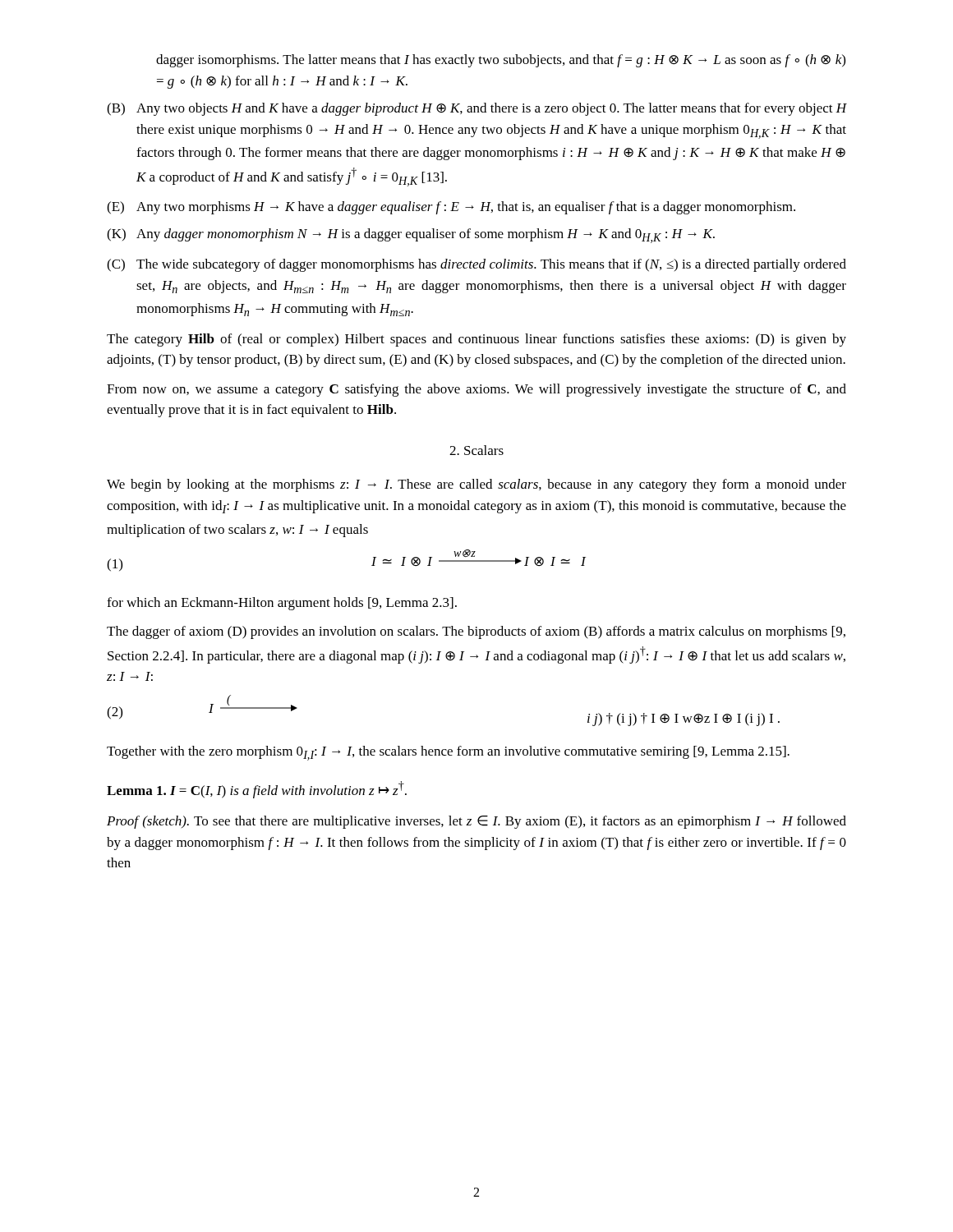
Task: Point to the block beginning "We begin by looking at the morphisms"
Action: (x=476, y=507)
